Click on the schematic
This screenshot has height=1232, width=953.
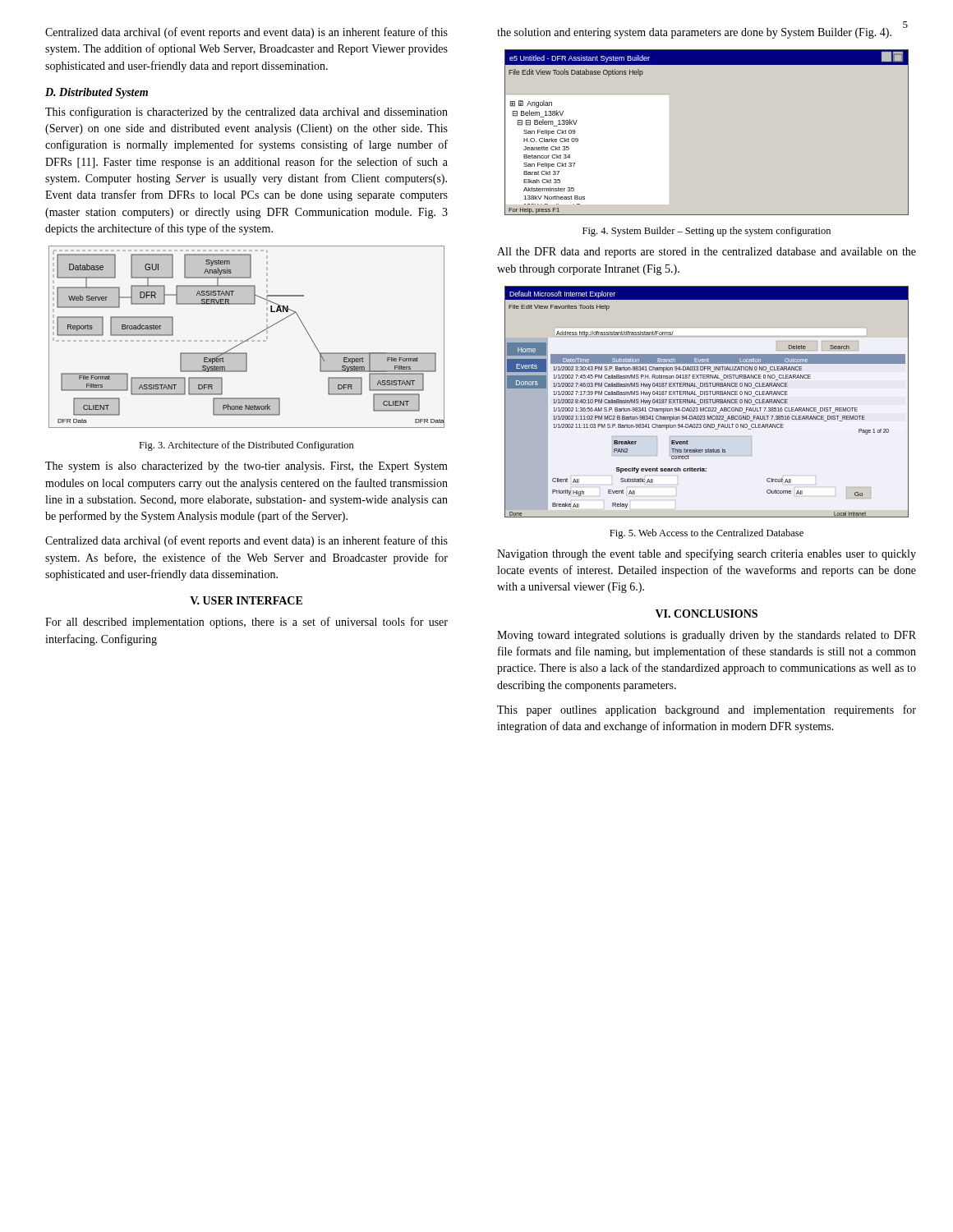pos(246,339)
